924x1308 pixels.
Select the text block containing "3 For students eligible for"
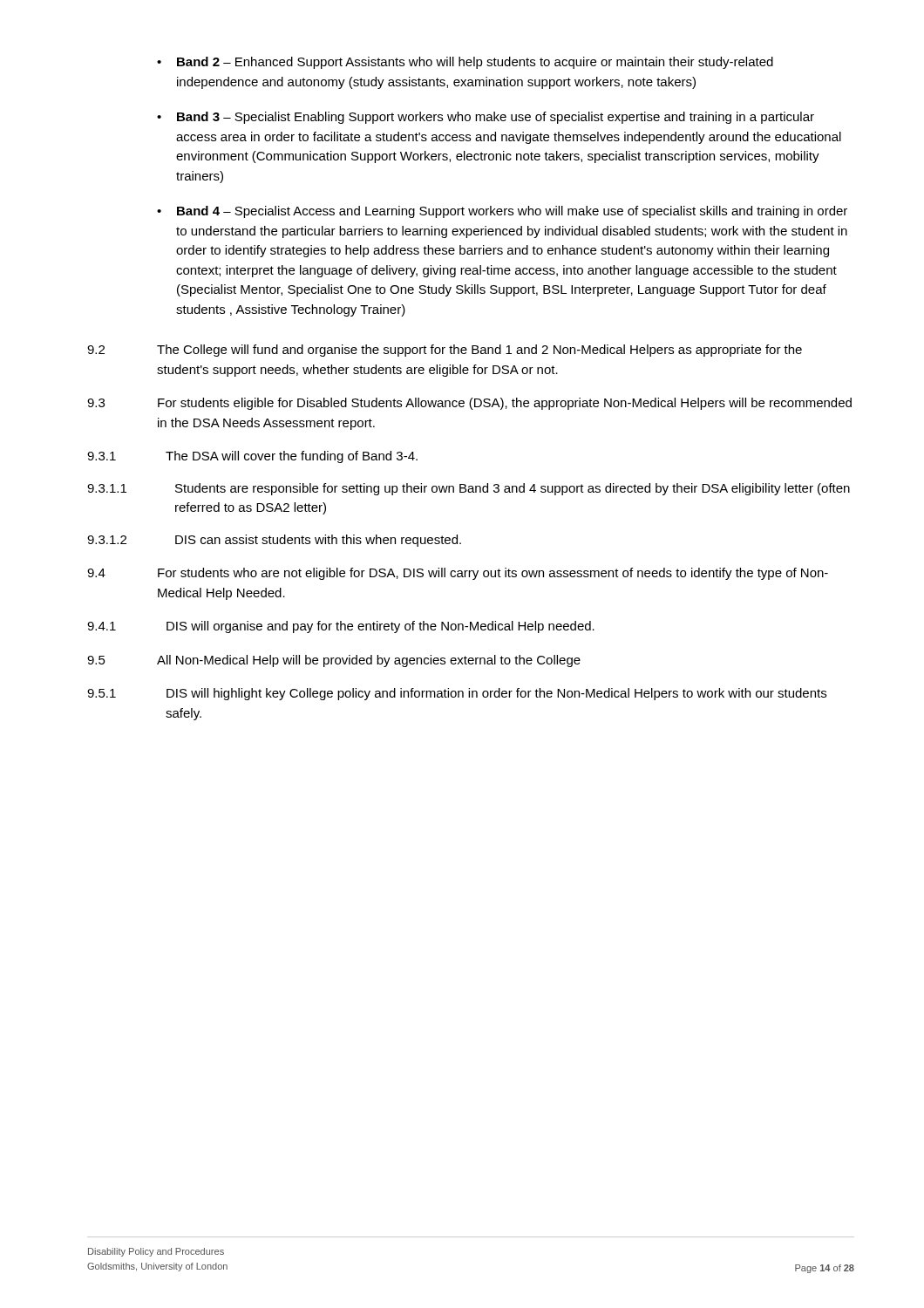pyautogui.click(x=471, y=413)
